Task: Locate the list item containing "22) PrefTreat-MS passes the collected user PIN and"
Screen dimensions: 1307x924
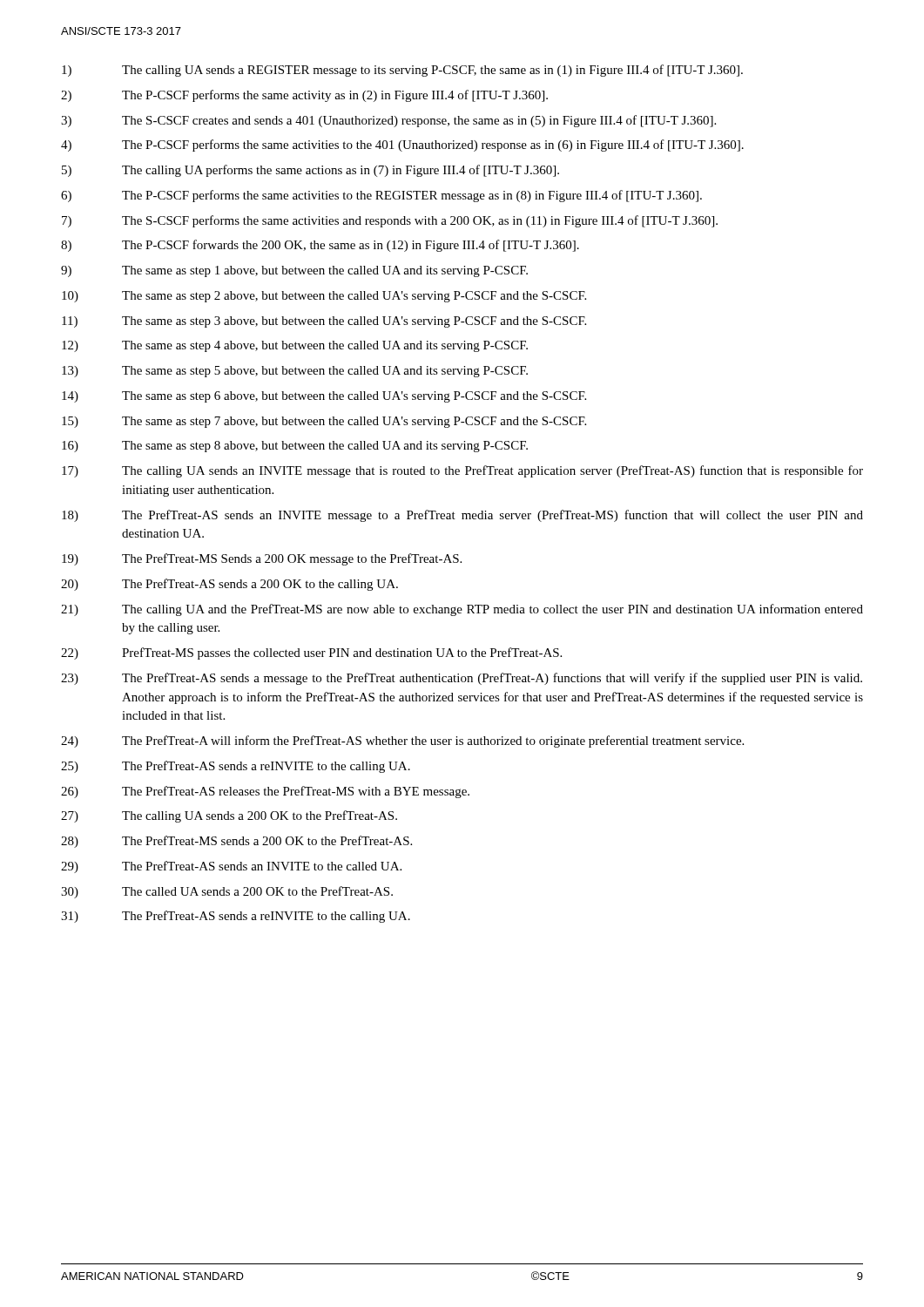Action: coord(462,653)
